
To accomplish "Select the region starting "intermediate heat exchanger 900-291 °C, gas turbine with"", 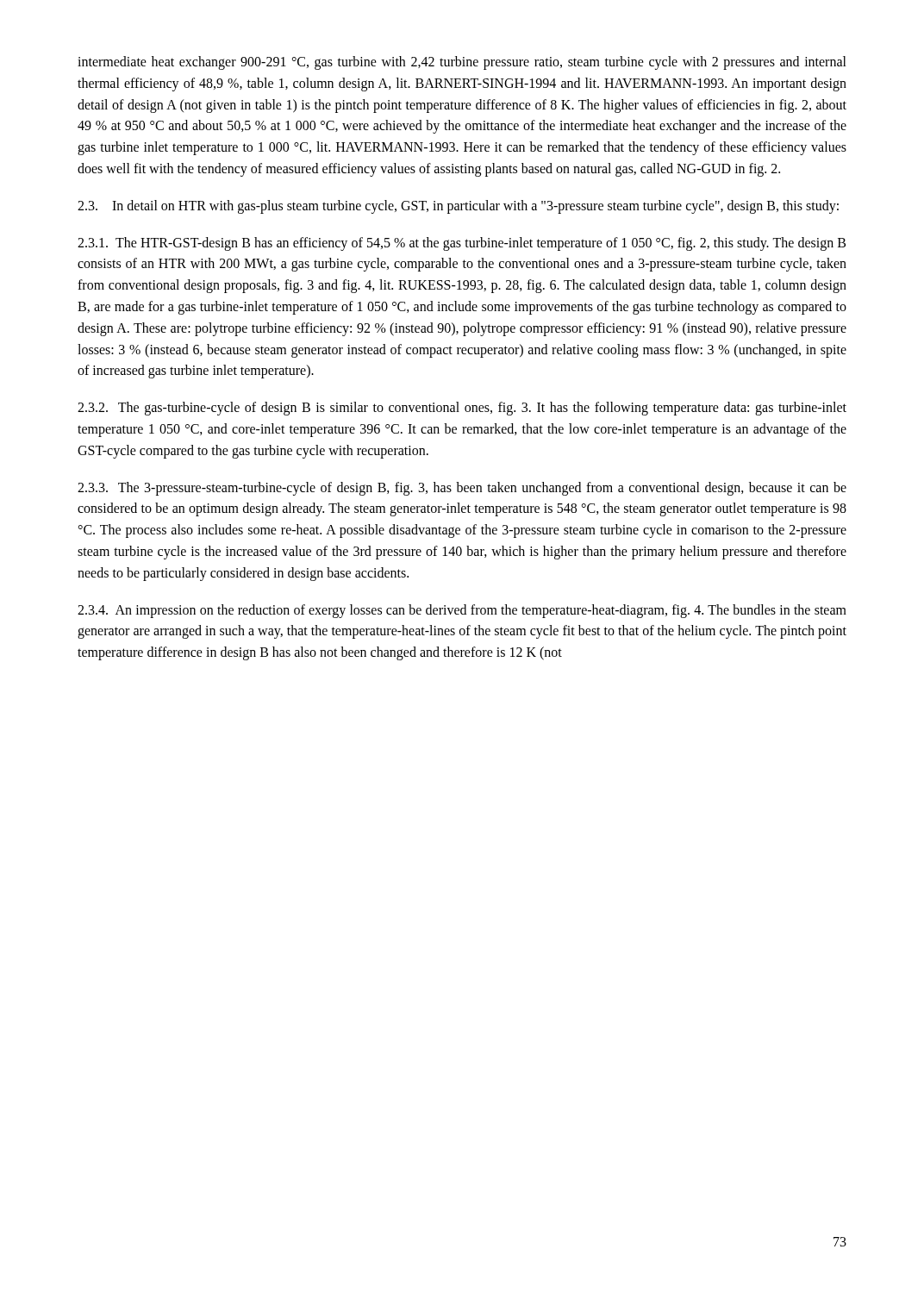I will tap(462, 115).
